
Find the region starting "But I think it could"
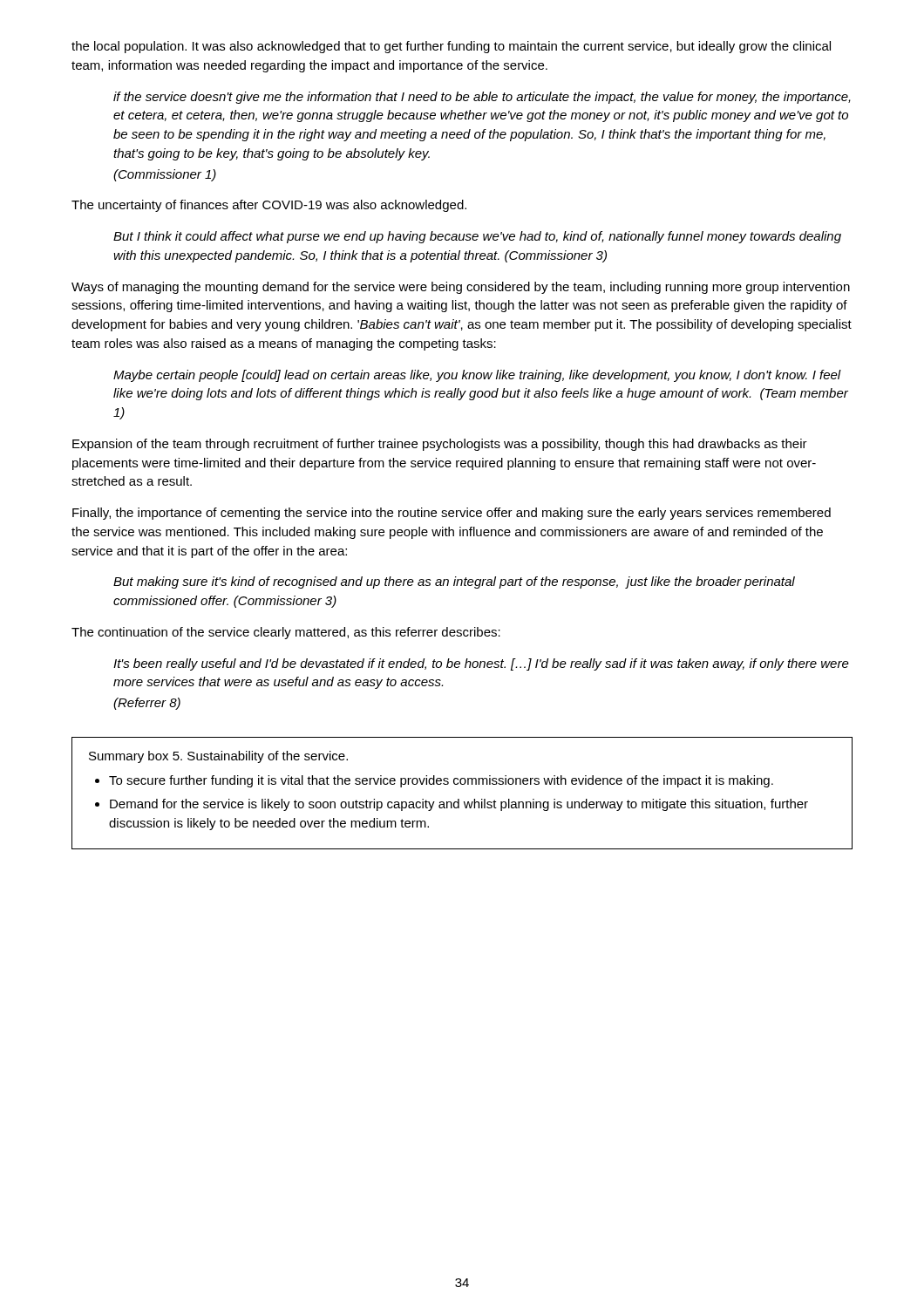[x=483, y=246]
